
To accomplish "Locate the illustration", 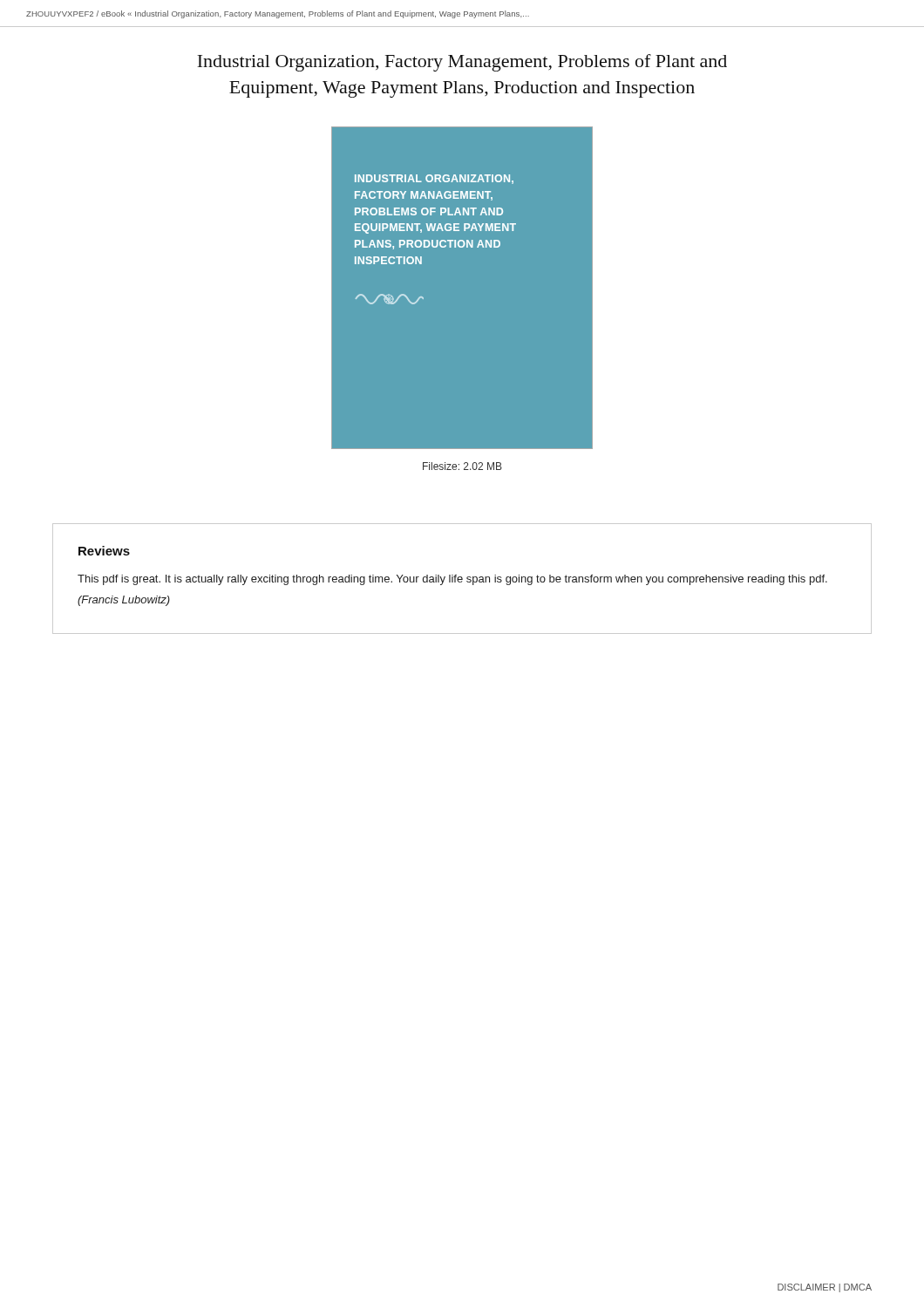I will [462, 288].
